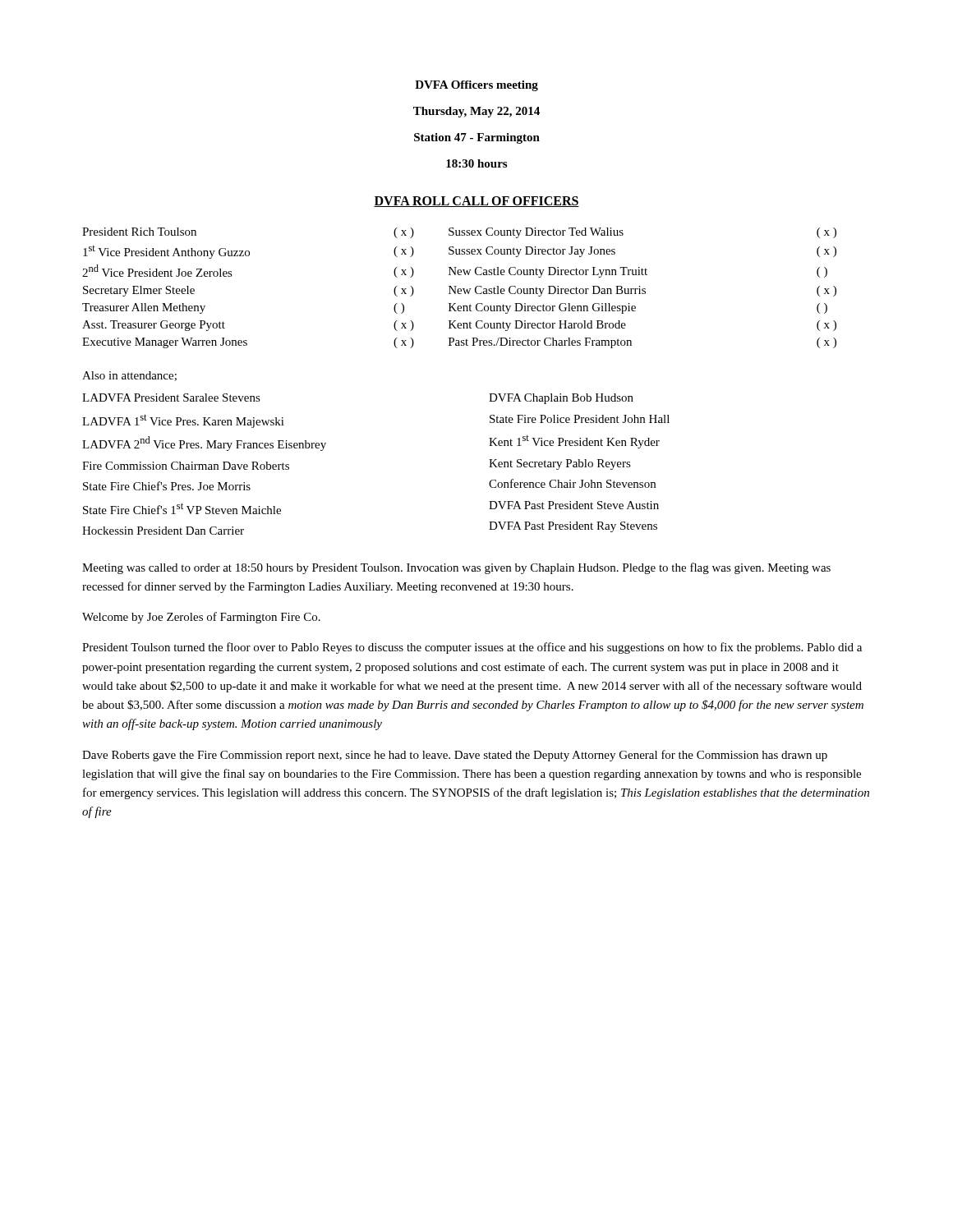Viewport: 953px width, 1232px height.
Task: Find the table
Action: pos(476,287)
